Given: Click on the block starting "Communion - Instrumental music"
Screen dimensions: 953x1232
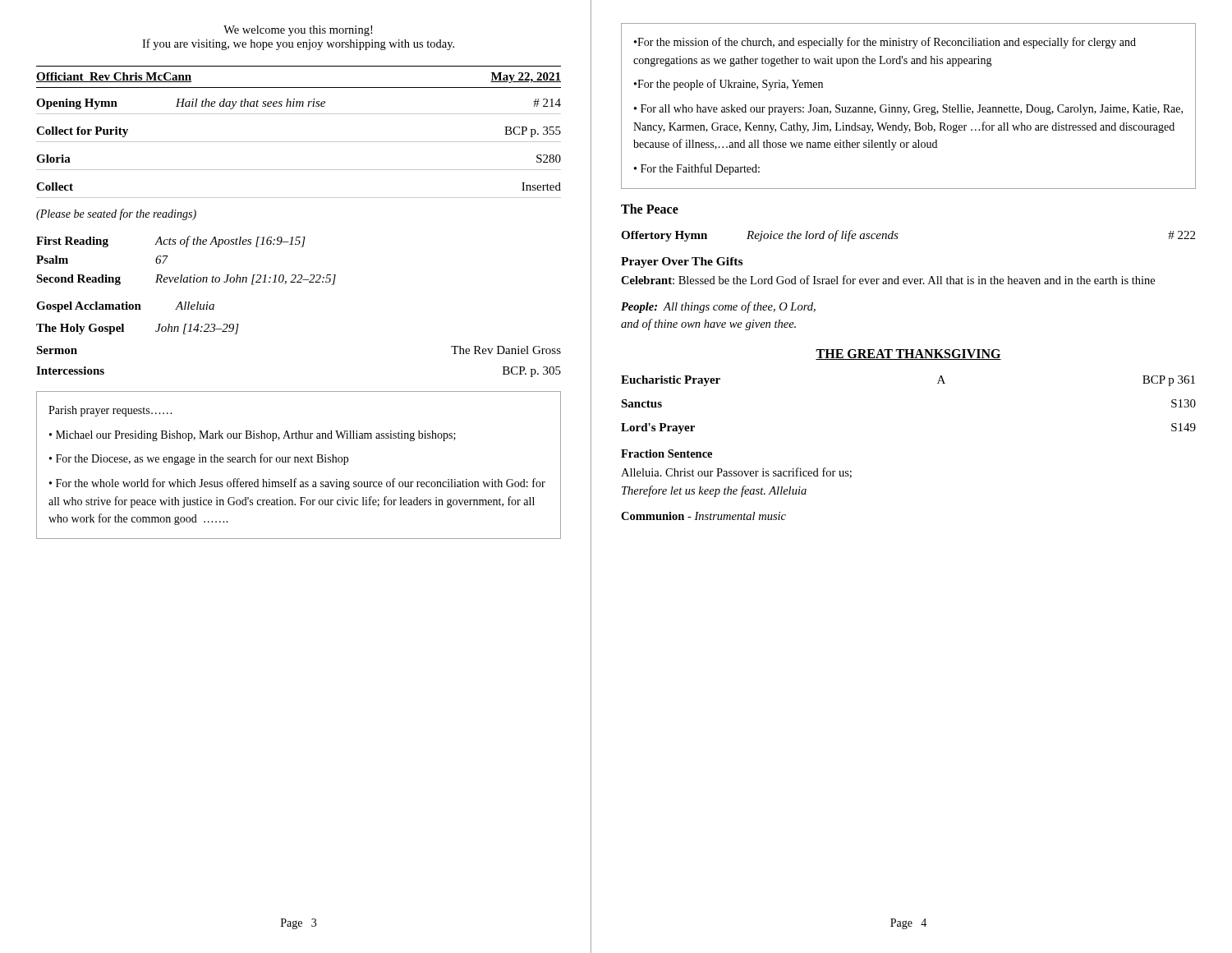Looking at the screenshot, I should point(703,516).
